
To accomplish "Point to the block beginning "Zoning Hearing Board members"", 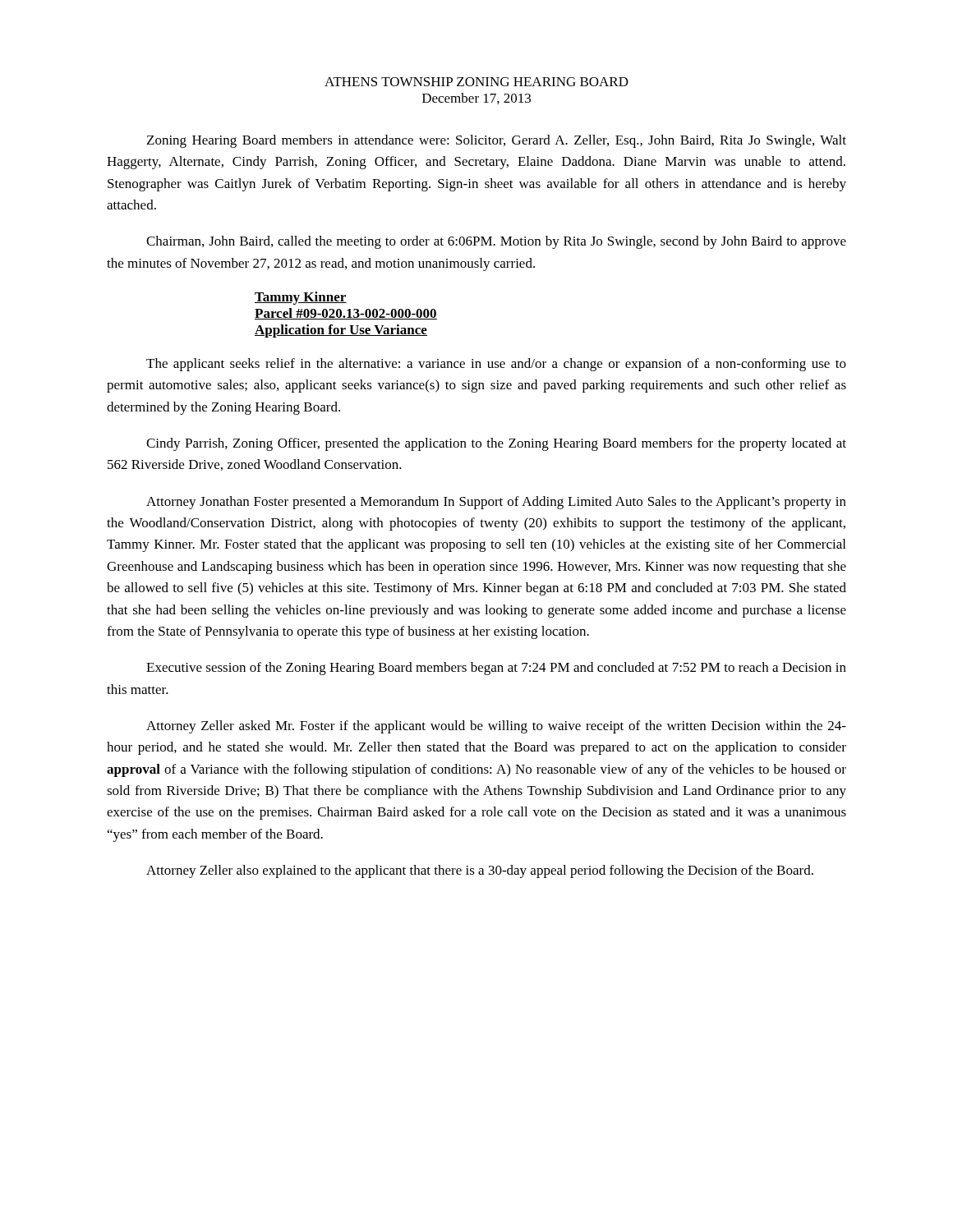I will coord(476,172).
